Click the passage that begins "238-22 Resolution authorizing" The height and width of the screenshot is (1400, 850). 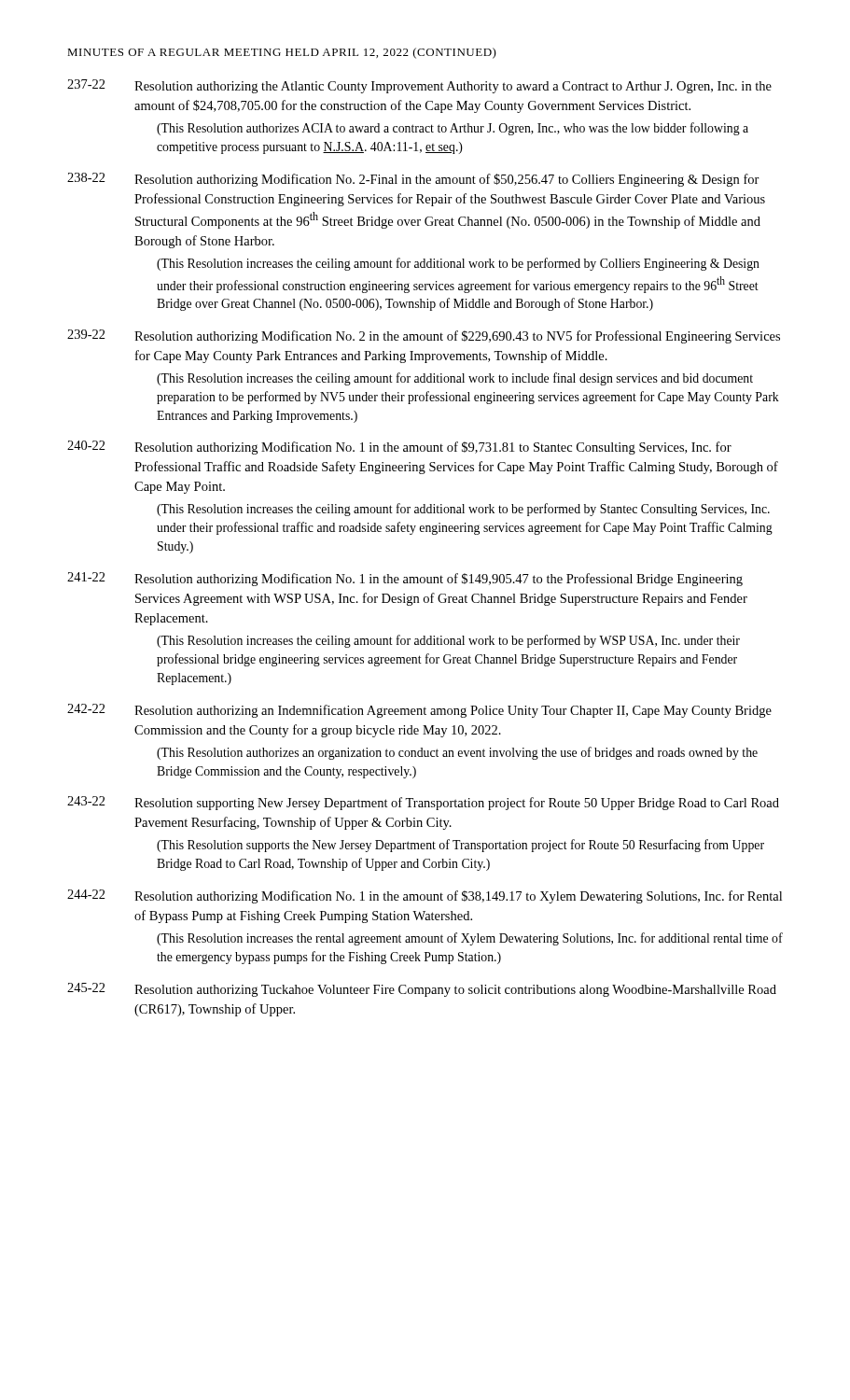coord(413,180)
